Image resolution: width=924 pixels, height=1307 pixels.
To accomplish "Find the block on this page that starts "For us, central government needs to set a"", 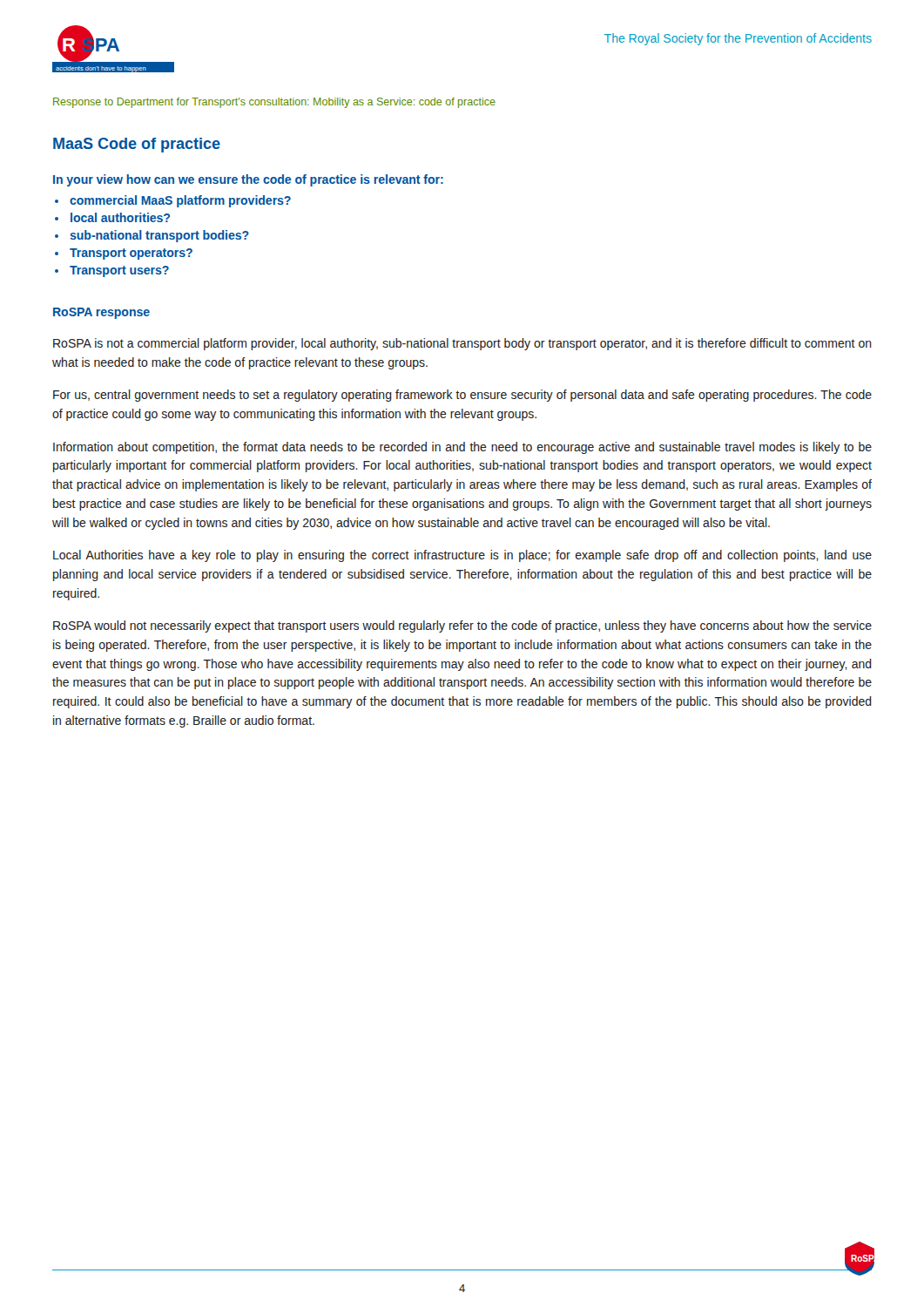I will point(462,404).
